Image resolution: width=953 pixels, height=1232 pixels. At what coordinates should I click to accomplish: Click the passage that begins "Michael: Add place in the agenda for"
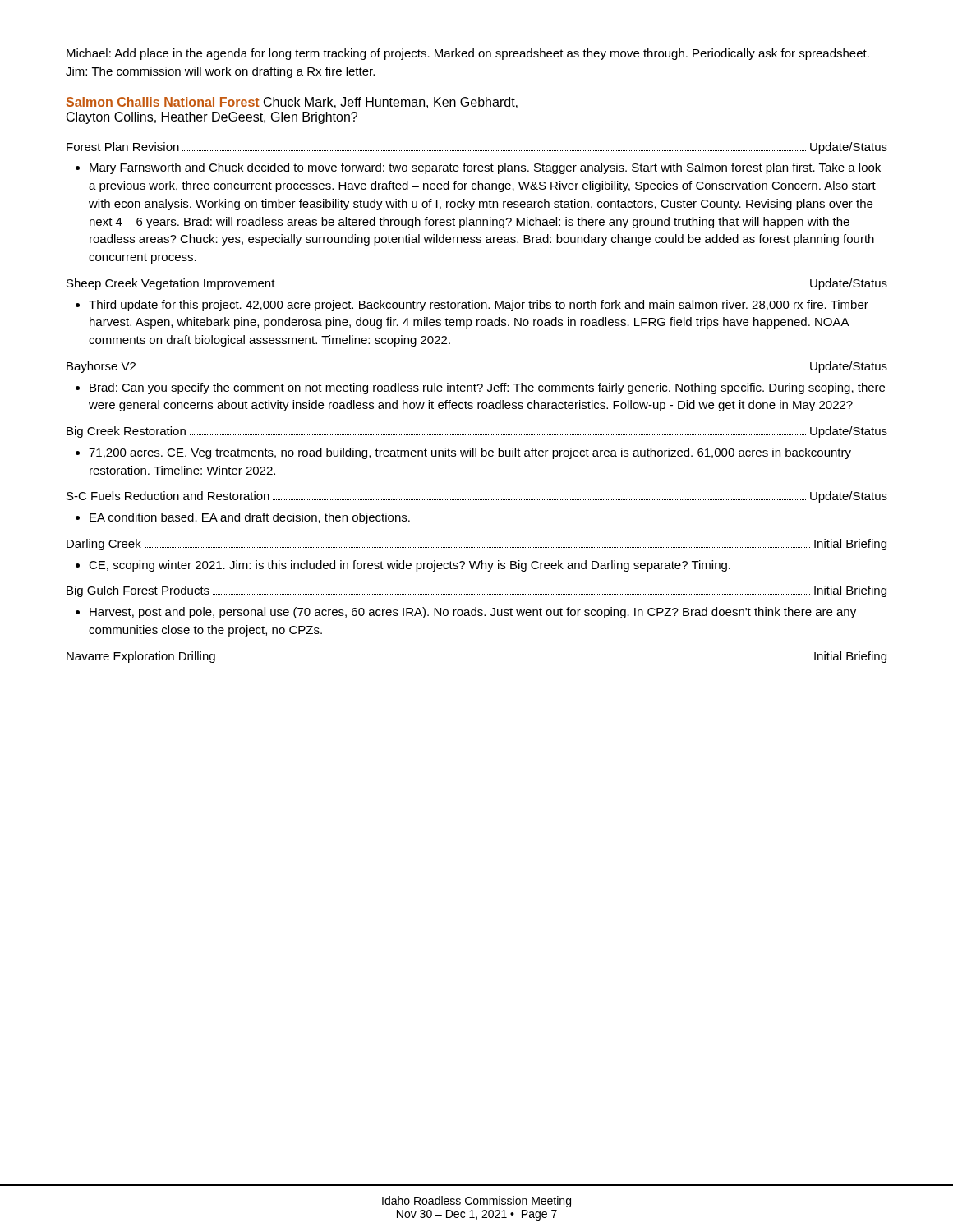(468, 62)
